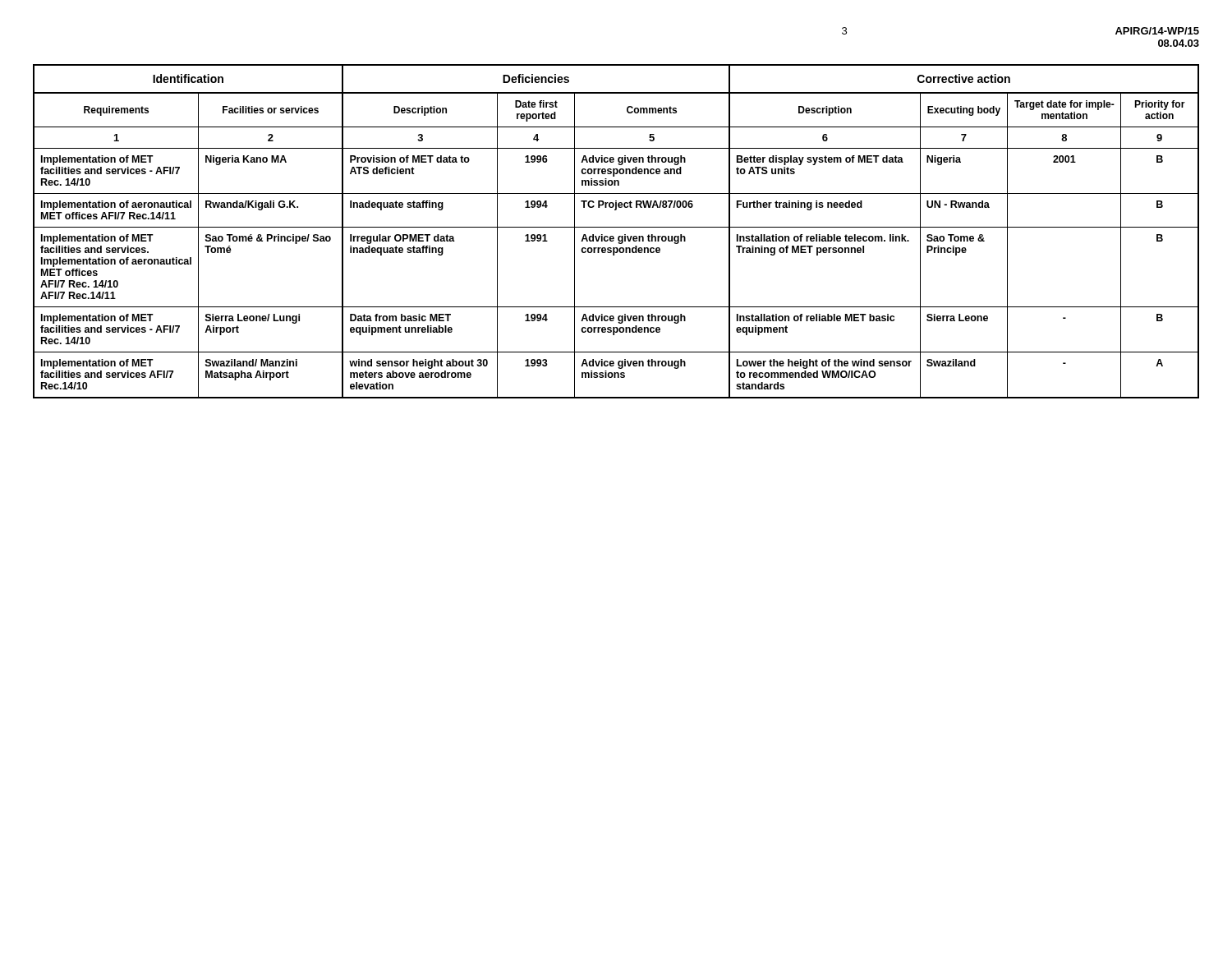The height and width of the screenshot is (953, 1232).
Task: Select the table that reads "Swaziland/ Manzini Matsapha Airport"
Action: (x=616, y=231)
